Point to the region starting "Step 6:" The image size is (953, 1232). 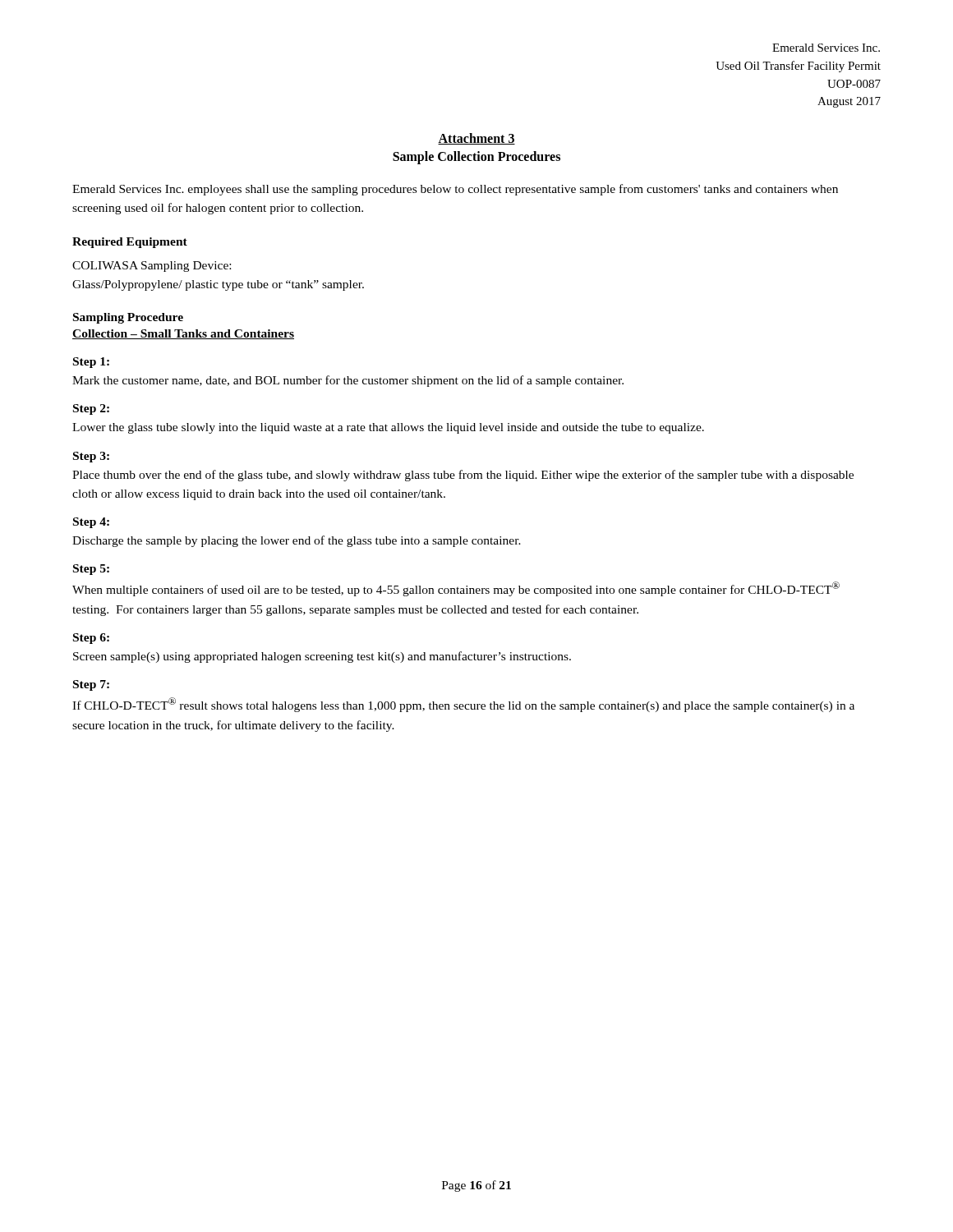coord(91,637)
